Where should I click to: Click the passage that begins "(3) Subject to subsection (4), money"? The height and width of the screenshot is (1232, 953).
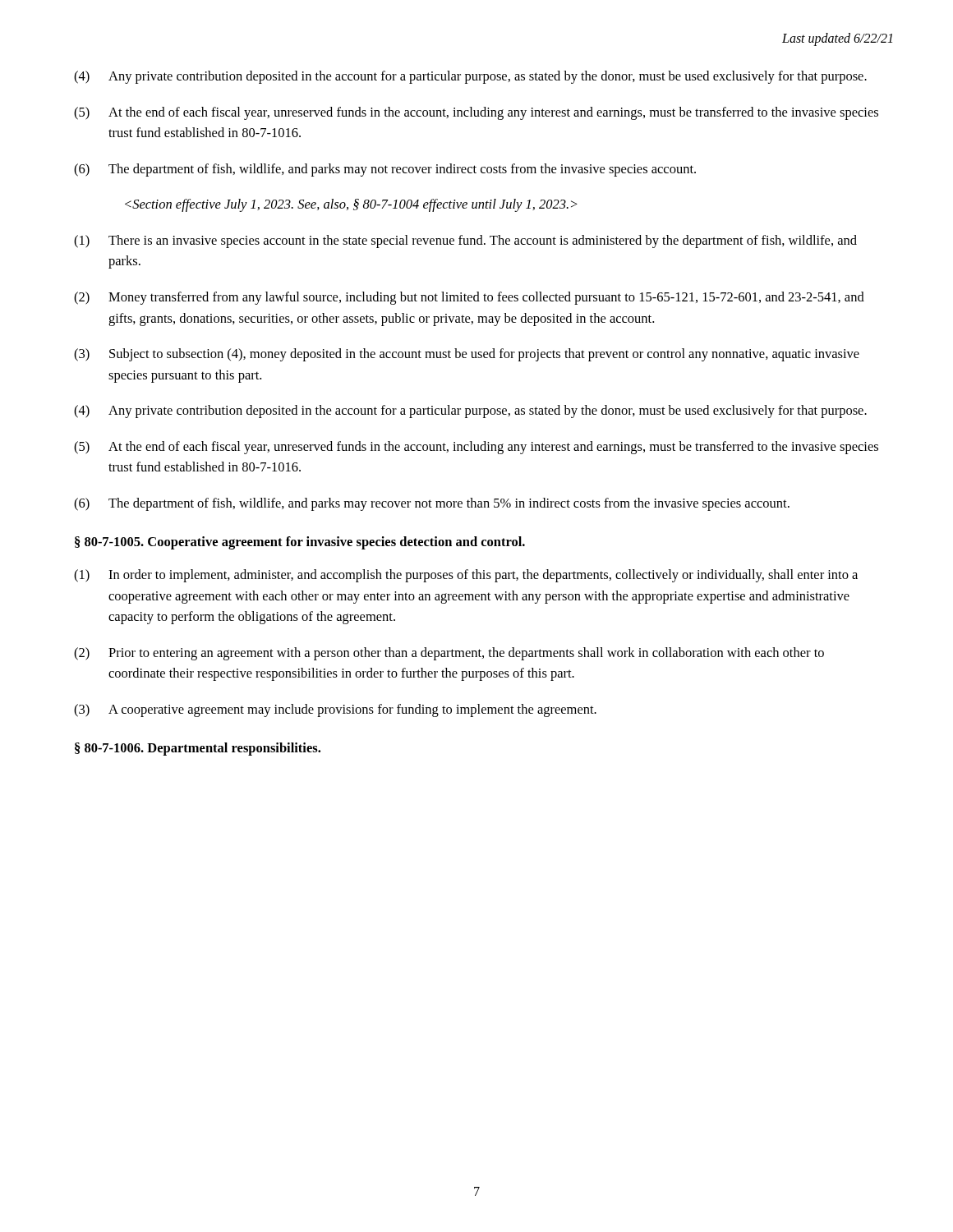click(x=476, y=364)
